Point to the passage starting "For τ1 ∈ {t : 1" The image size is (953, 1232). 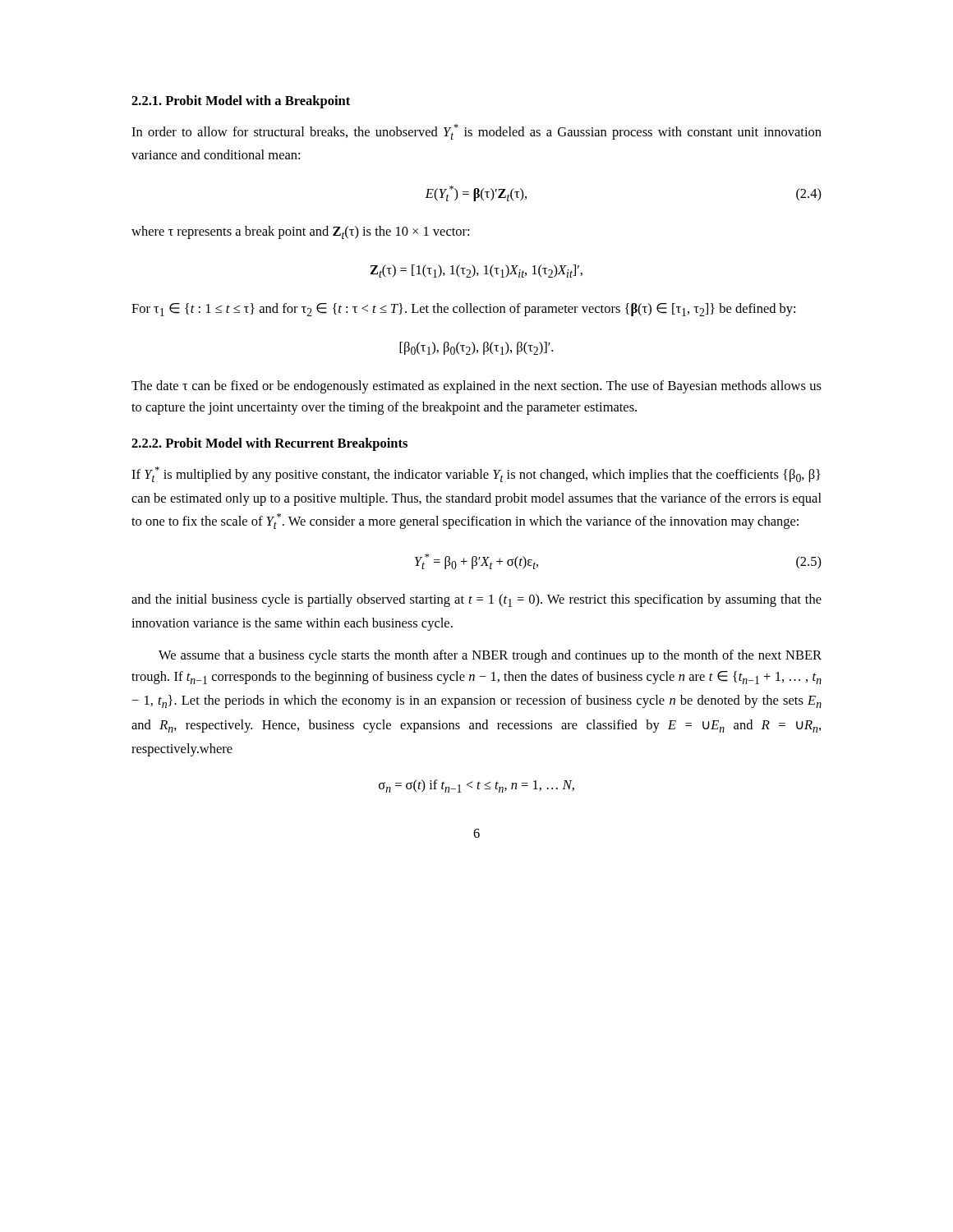click(464, 310)
